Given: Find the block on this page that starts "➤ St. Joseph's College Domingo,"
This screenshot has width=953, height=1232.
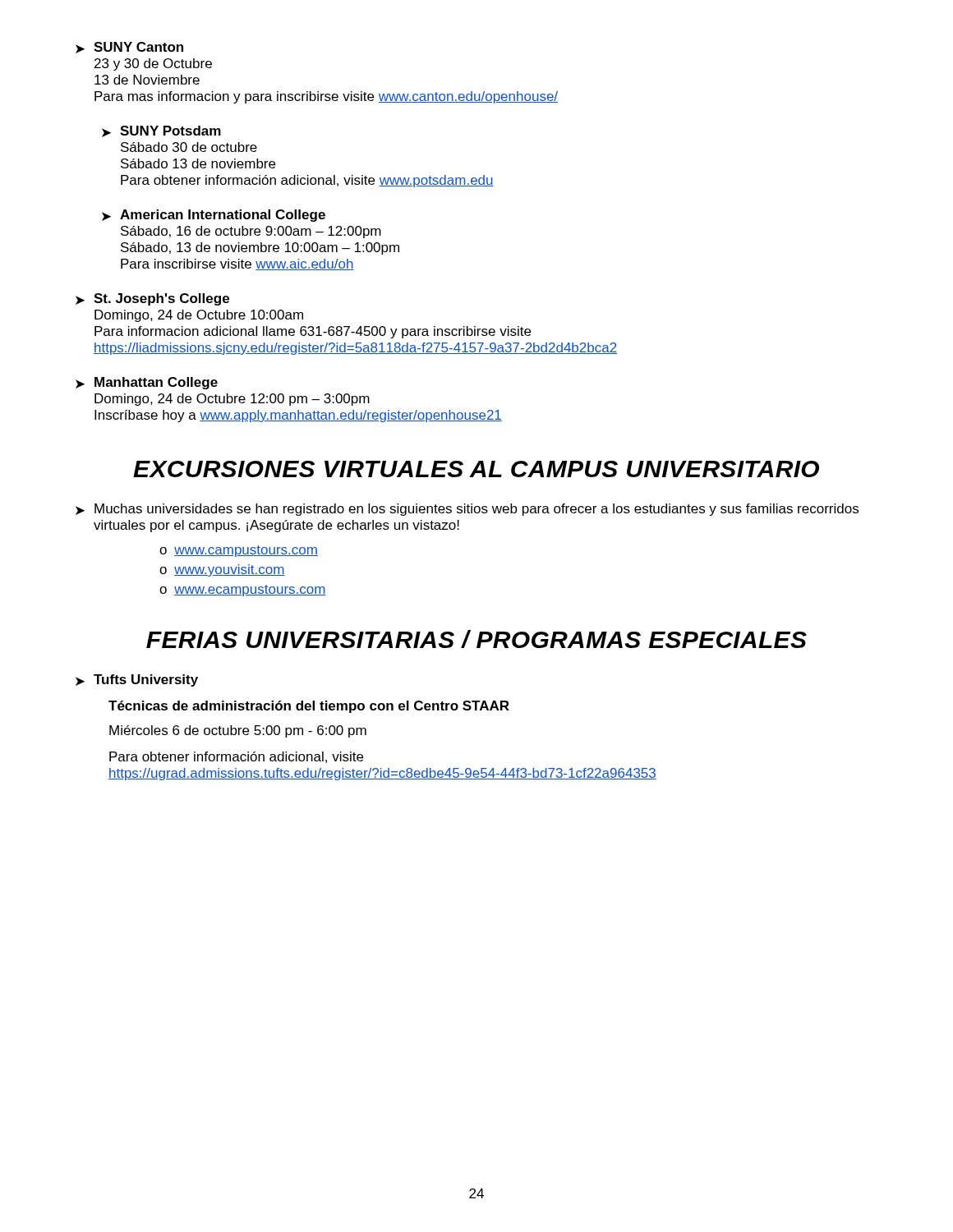Looking at the screenshot, I should coord(476,324).
